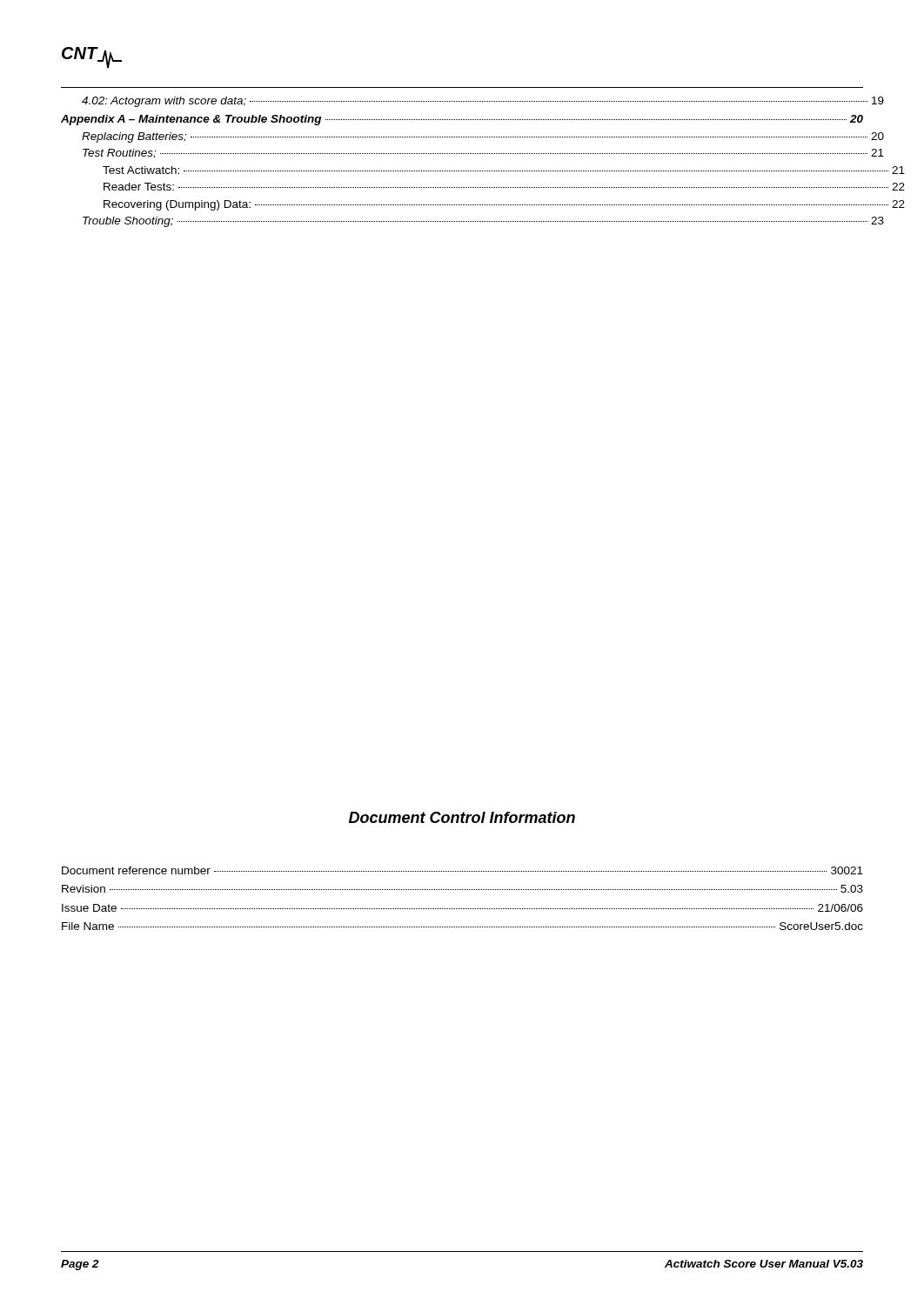The height and width of the screenshot is (1305, 924).
Task: Navigate to the text starting "Document Control Information"
Action: 462,818
